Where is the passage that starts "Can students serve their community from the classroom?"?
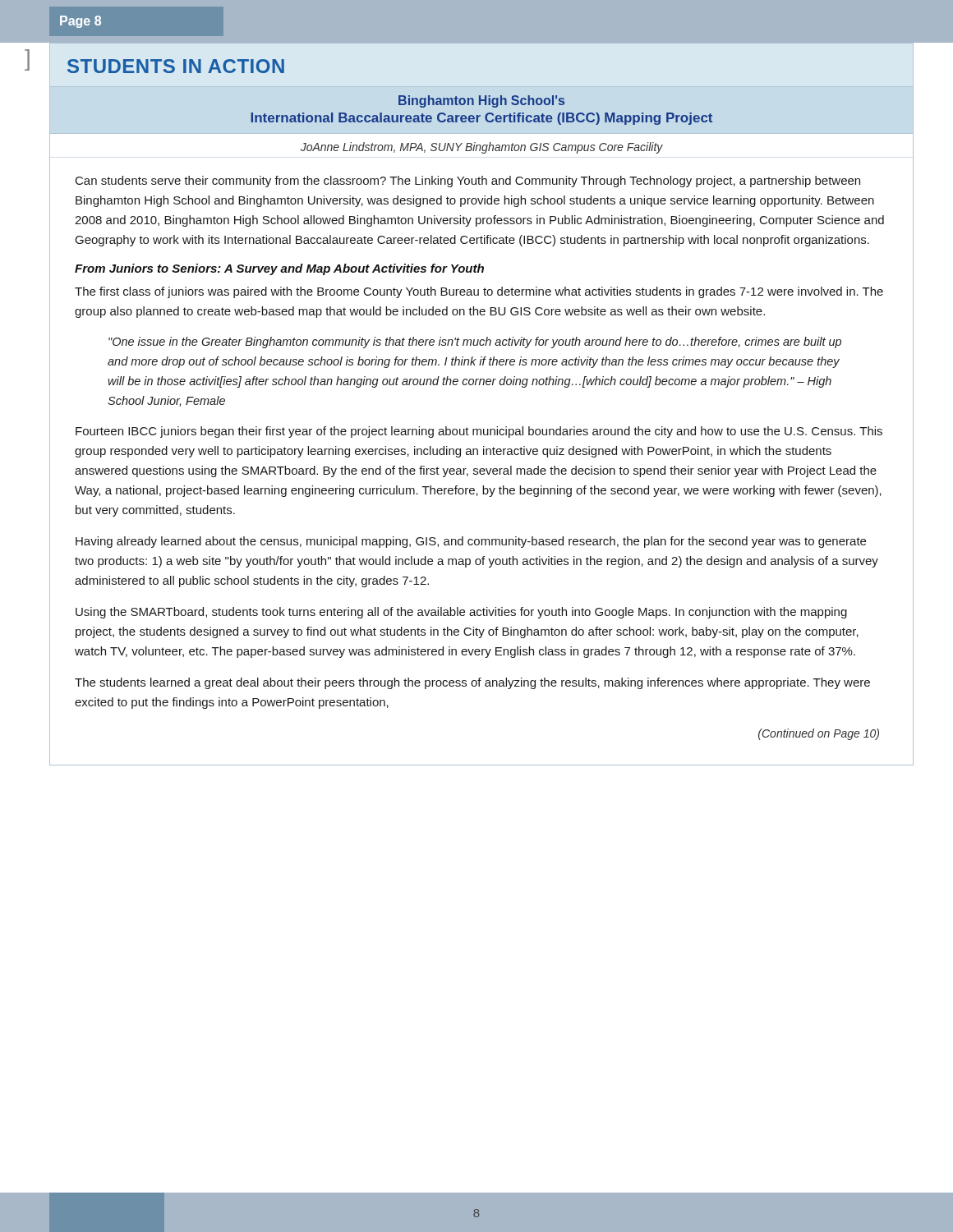Screen dimensions: 1232x953 480,210
